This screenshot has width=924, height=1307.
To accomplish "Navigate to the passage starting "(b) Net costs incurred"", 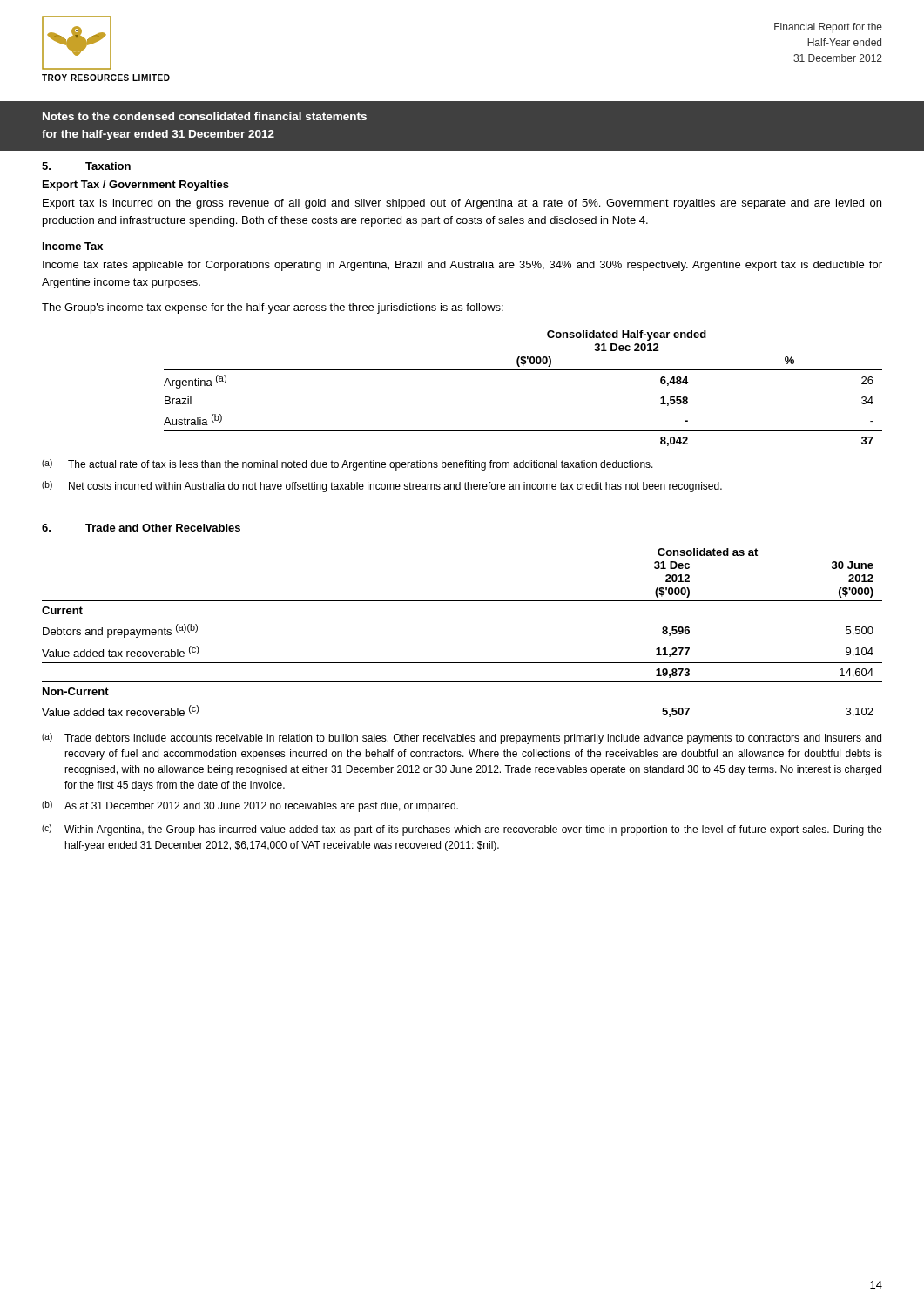I will [x=382, y=488].
